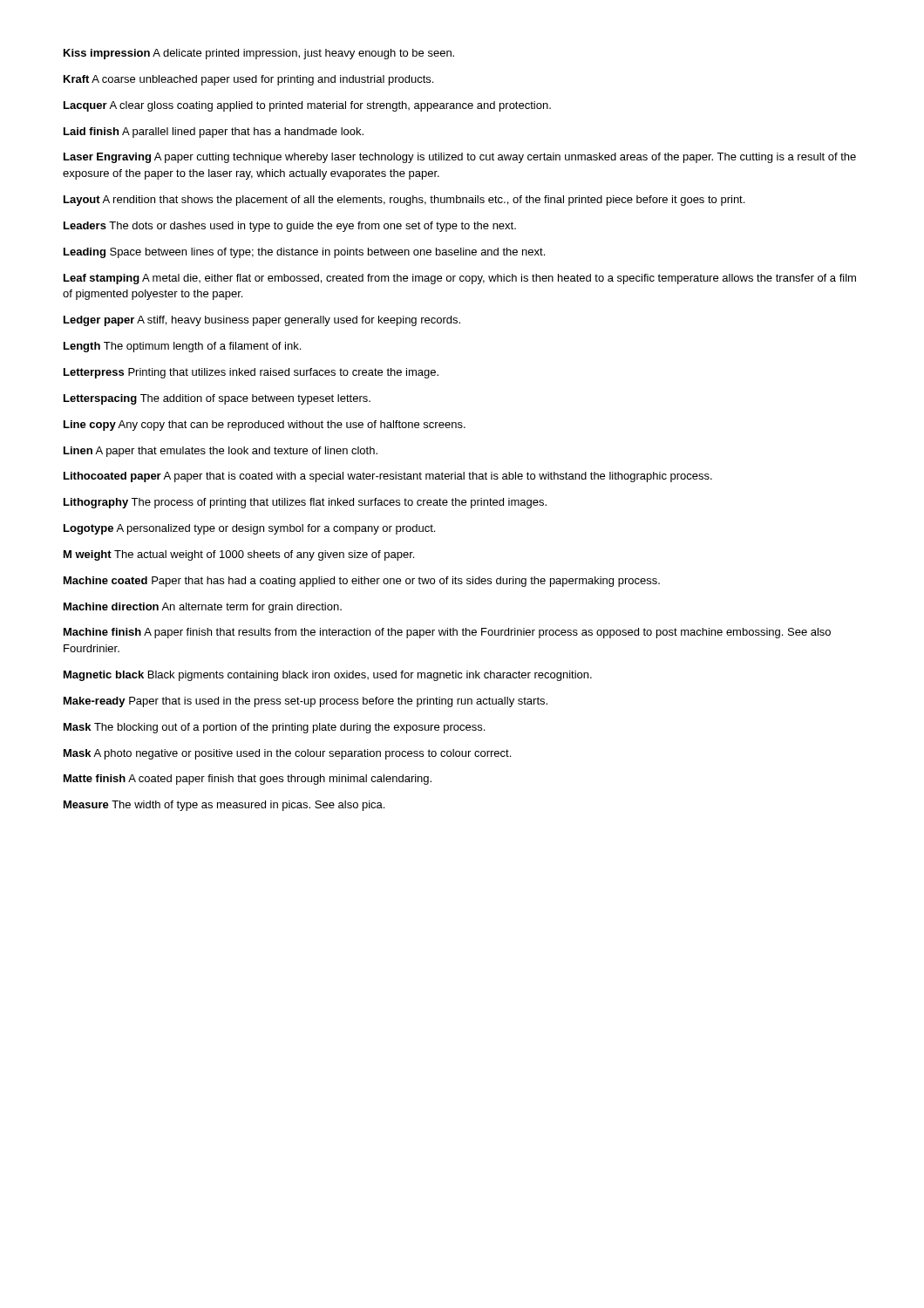Click on the list item that reads "Kraft A coarse unbleached"

tap(249, 79)
